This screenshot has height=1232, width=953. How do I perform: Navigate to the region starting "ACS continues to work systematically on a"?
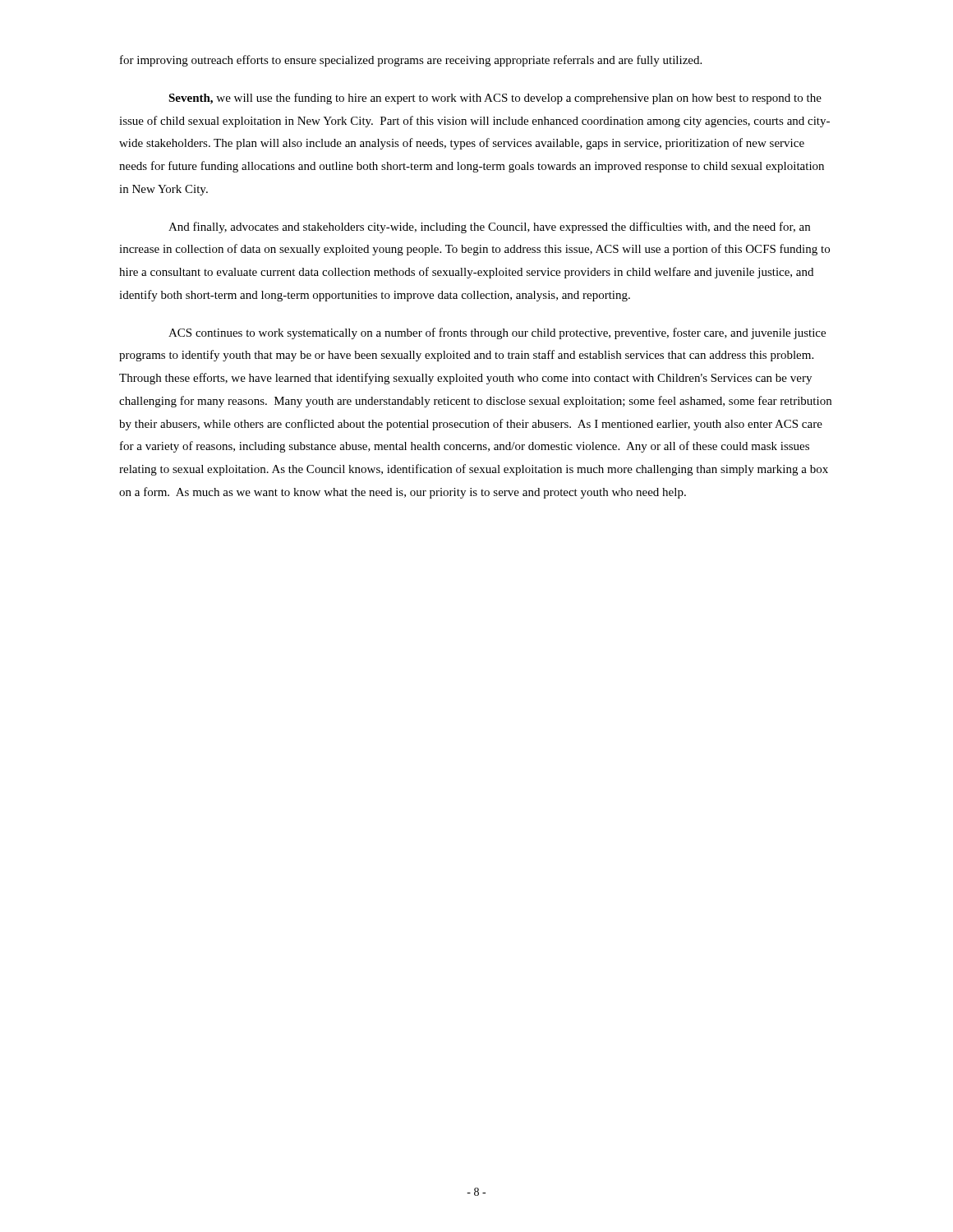pos(476,413)
